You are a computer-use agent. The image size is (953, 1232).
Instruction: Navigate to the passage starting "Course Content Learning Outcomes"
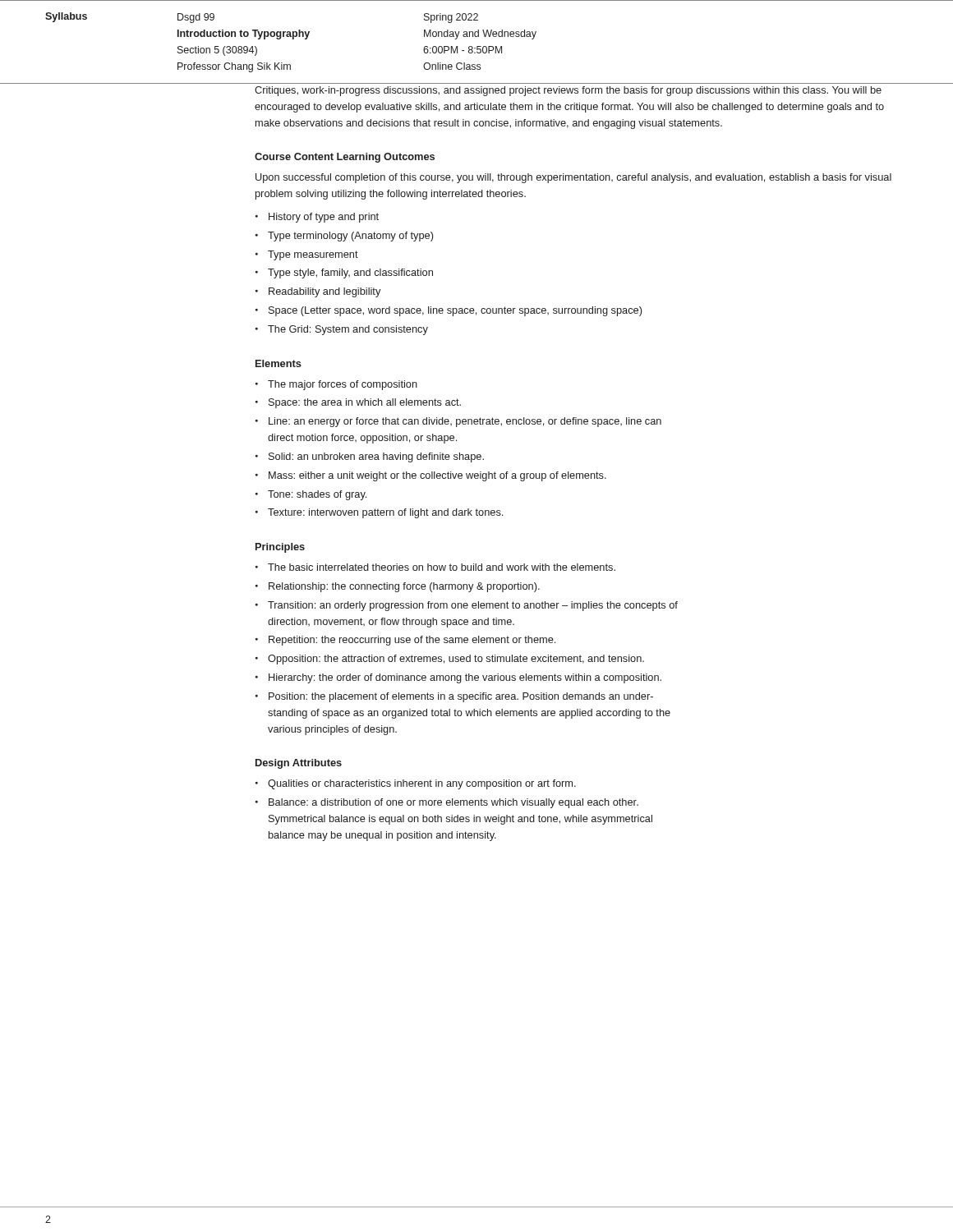coord(345,157)
